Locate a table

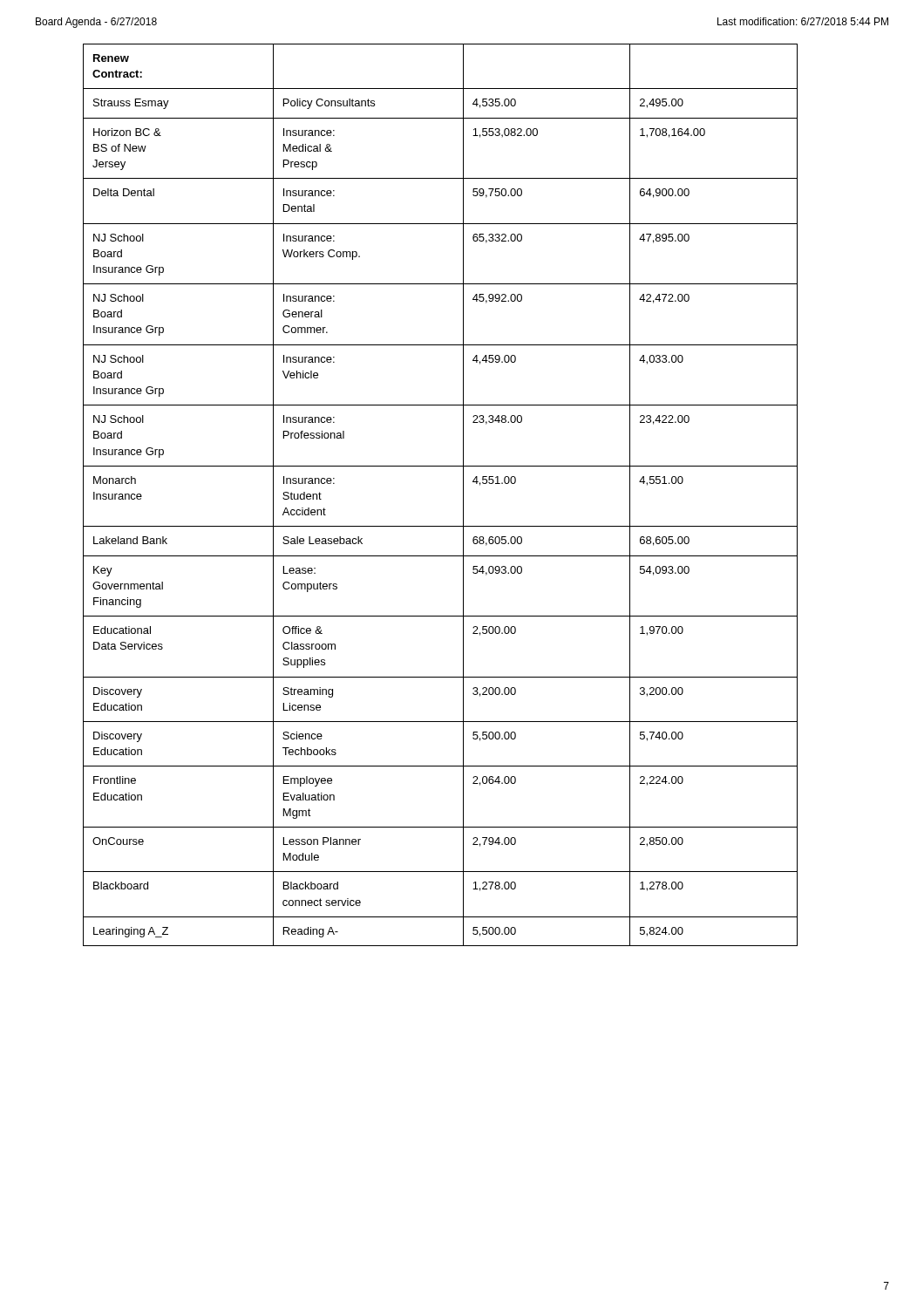pyautogui.click(x=440, y=495)
